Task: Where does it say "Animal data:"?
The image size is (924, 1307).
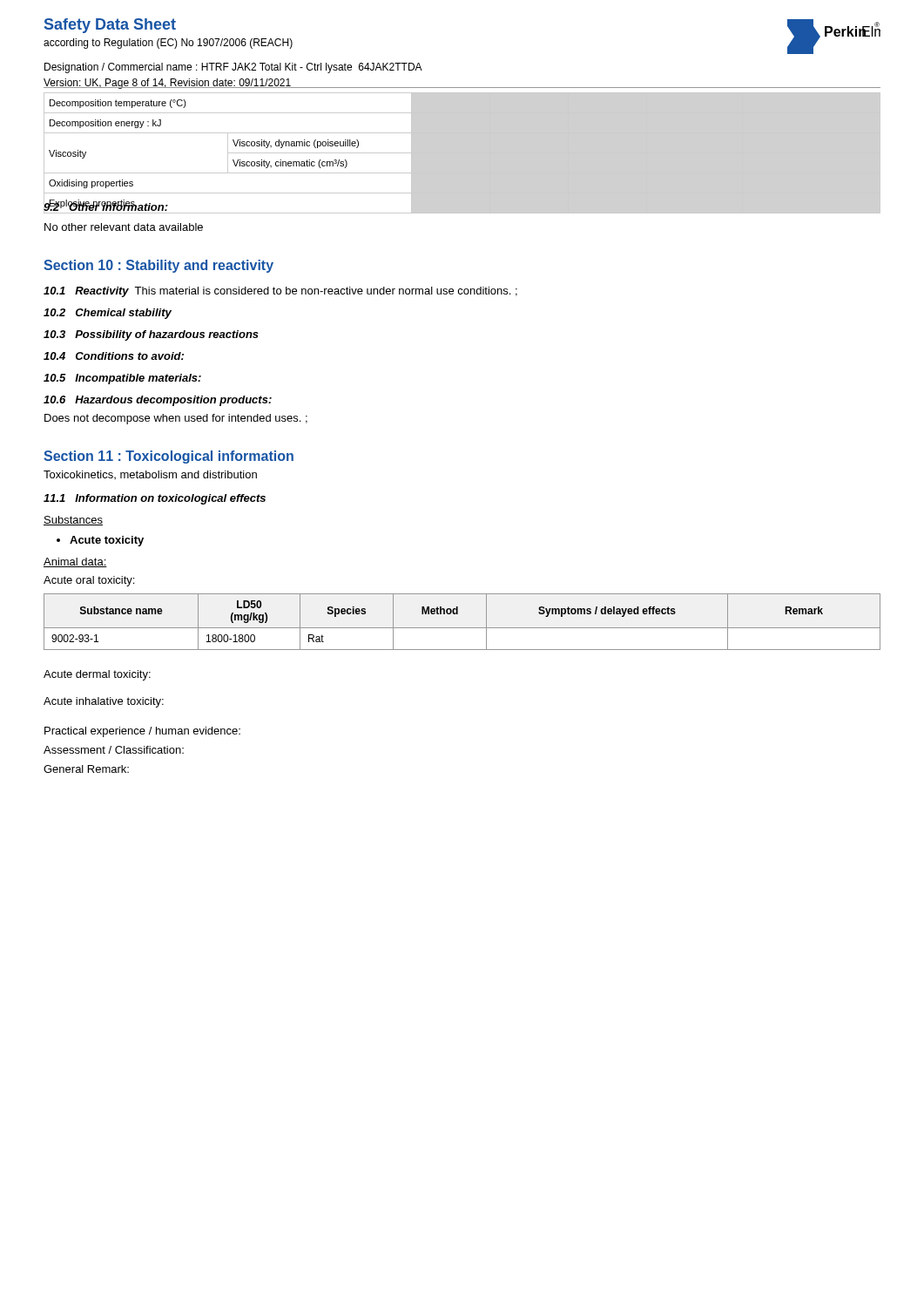Action: click(75, 562)
